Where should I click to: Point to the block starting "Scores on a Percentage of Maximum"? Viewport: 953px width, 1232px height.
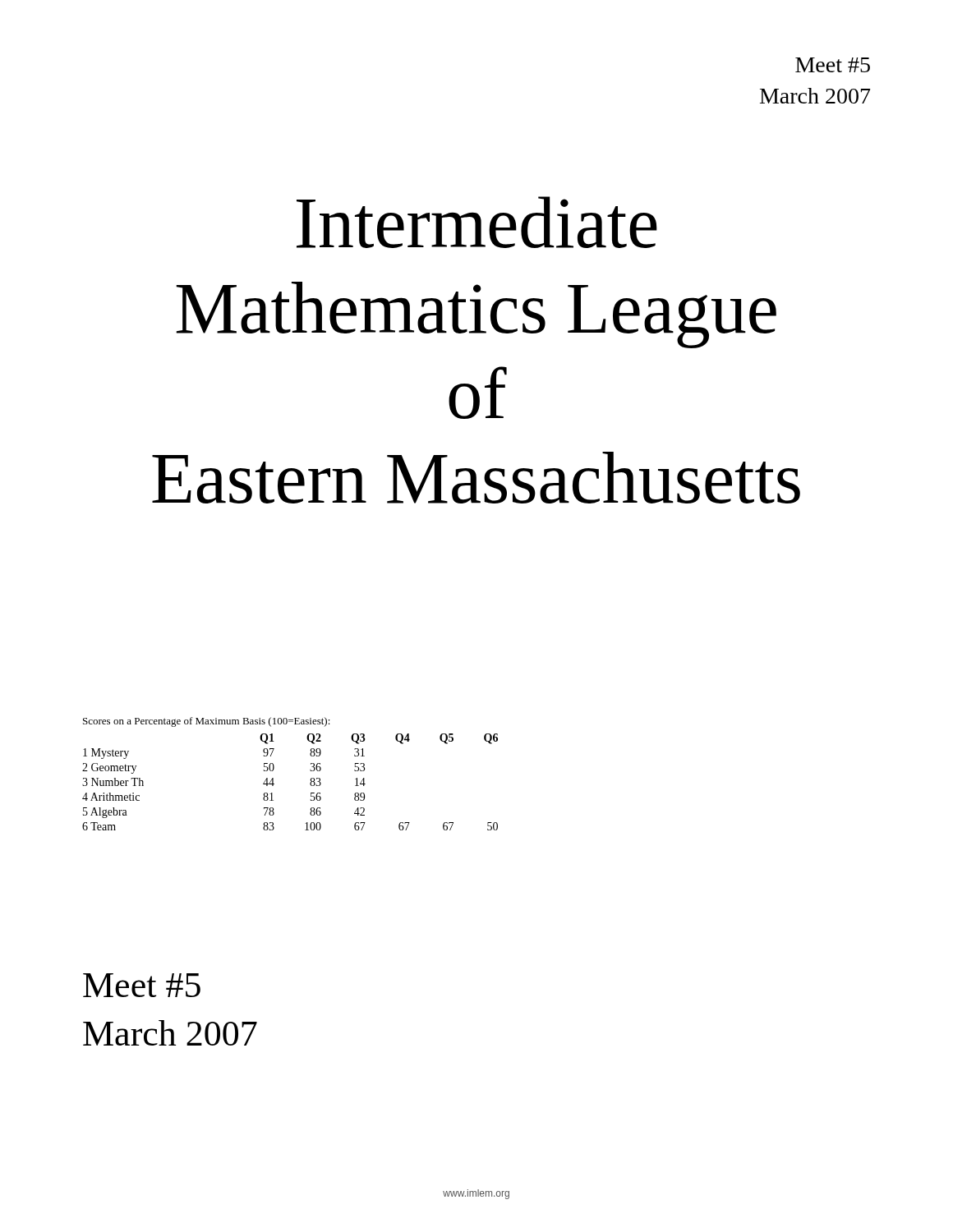206,721
